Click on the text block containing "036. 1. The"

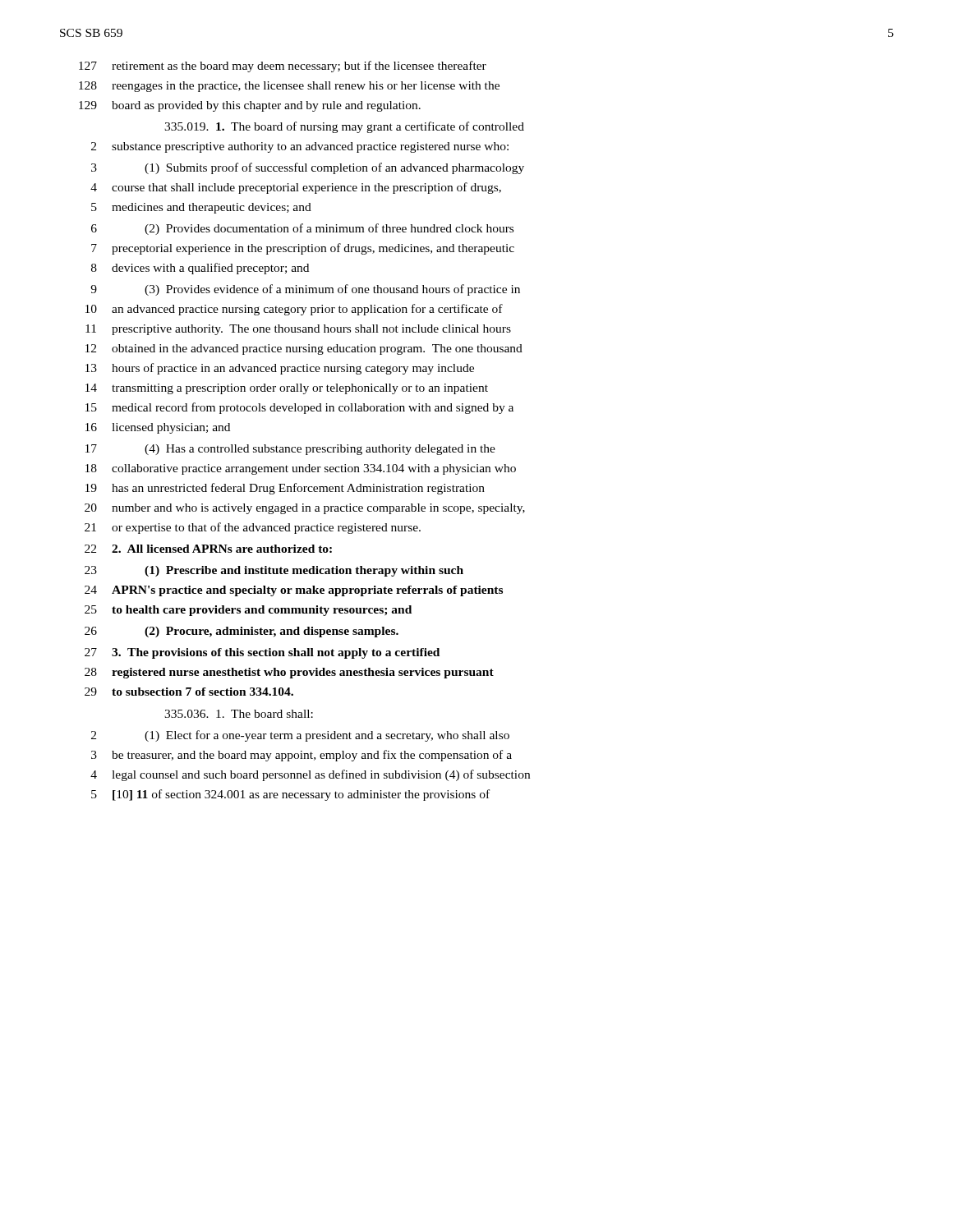click(239, 714)
